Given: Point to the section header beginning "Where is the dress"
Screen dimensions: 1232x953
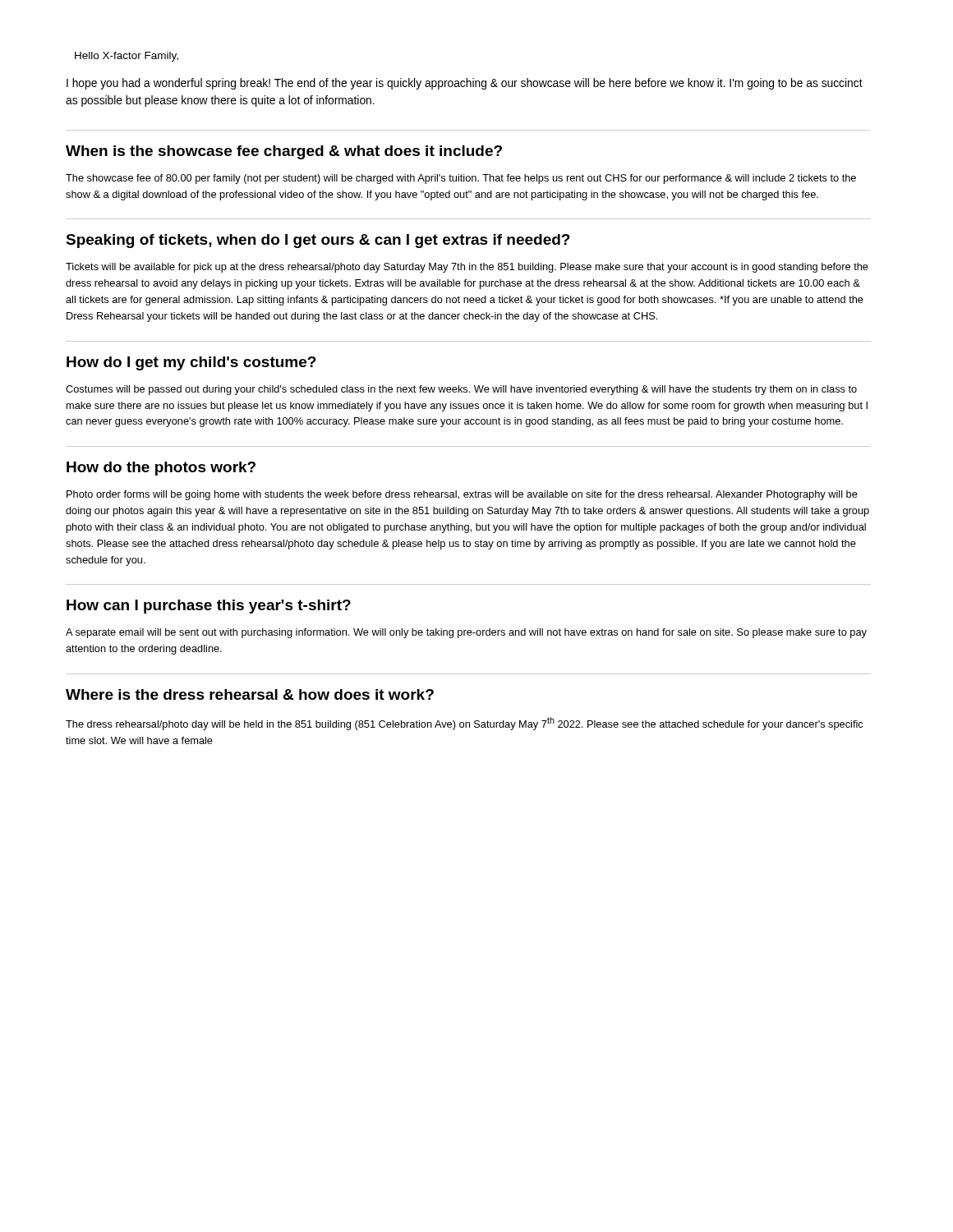Looking at the screenshot, I should pyautogui.click(x=250, y=694).
